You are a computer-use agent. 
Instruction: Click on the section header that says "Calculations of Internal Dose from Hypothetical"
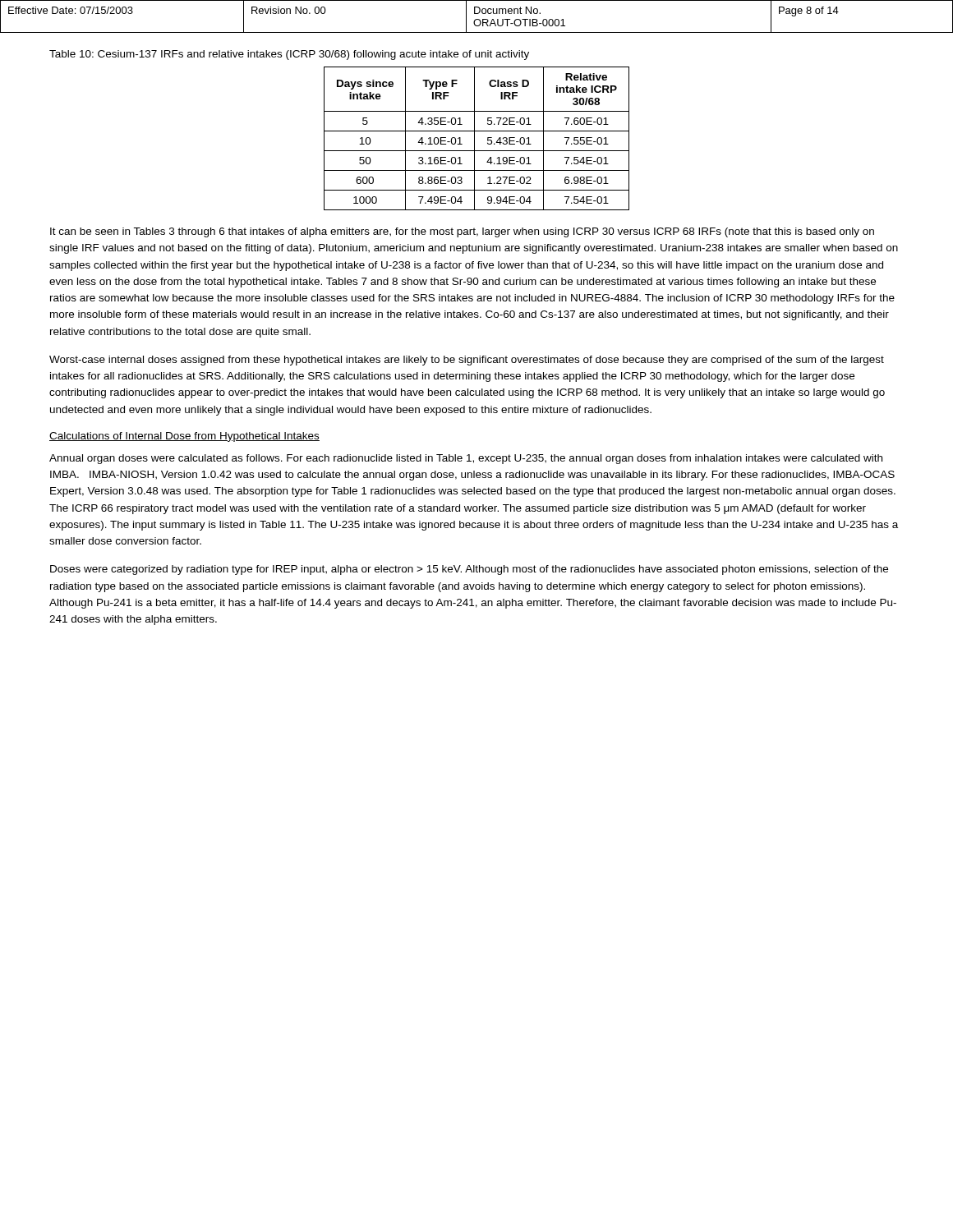click(184, 436)
